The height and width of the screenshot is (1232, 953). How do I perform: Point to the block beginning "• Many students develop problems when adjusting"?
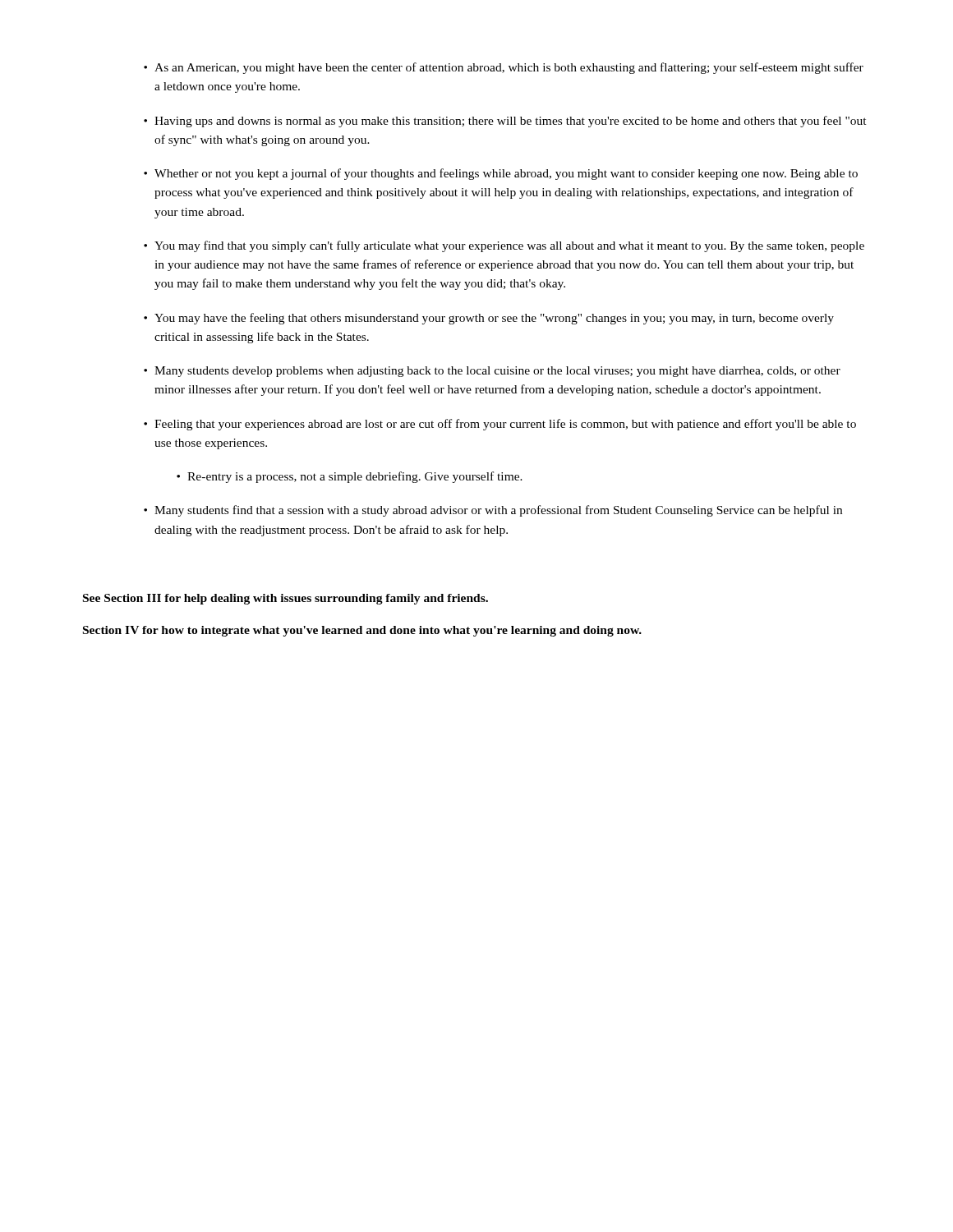click(476, 380)
